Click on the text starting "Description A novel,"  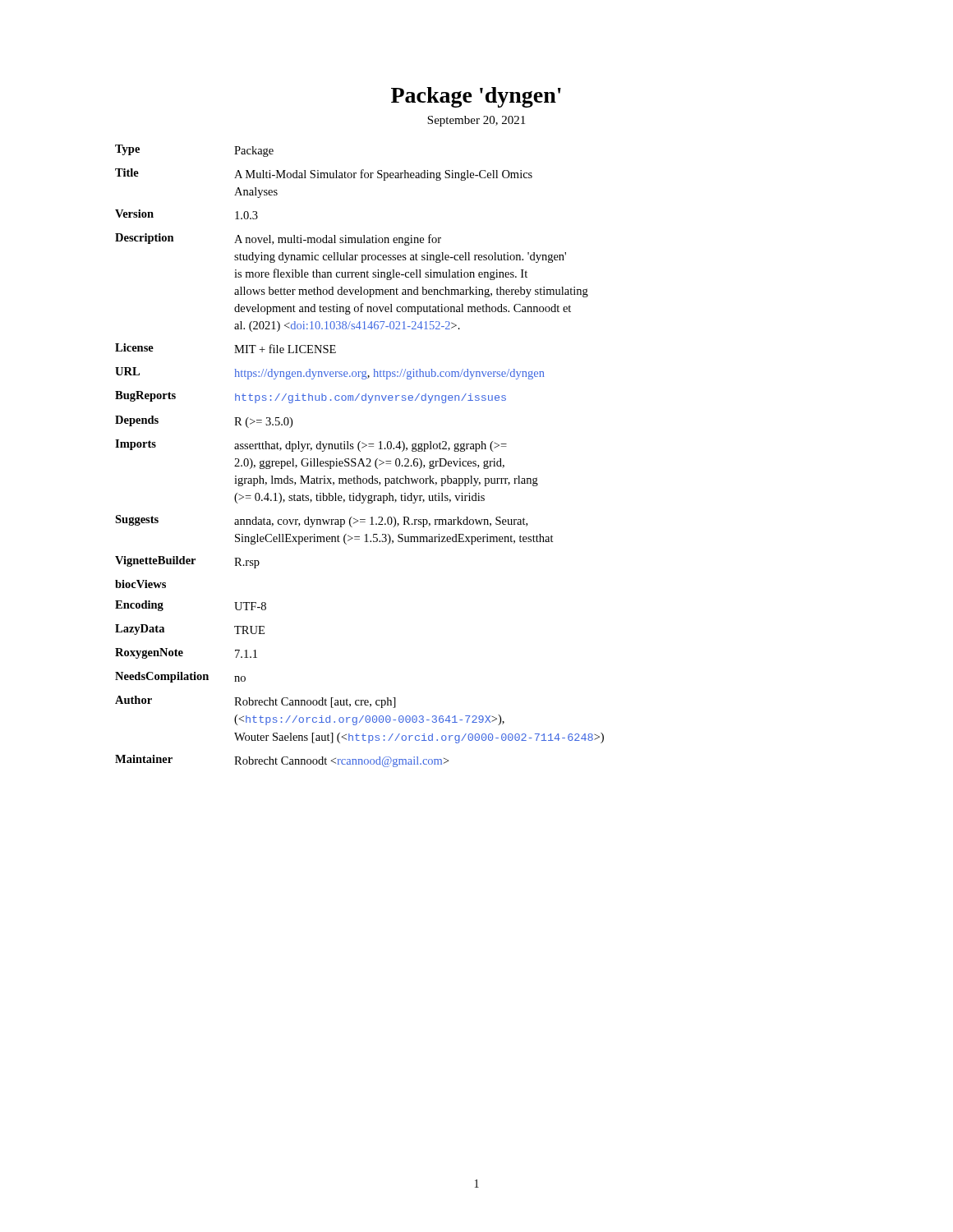click(x=476, y=283)
